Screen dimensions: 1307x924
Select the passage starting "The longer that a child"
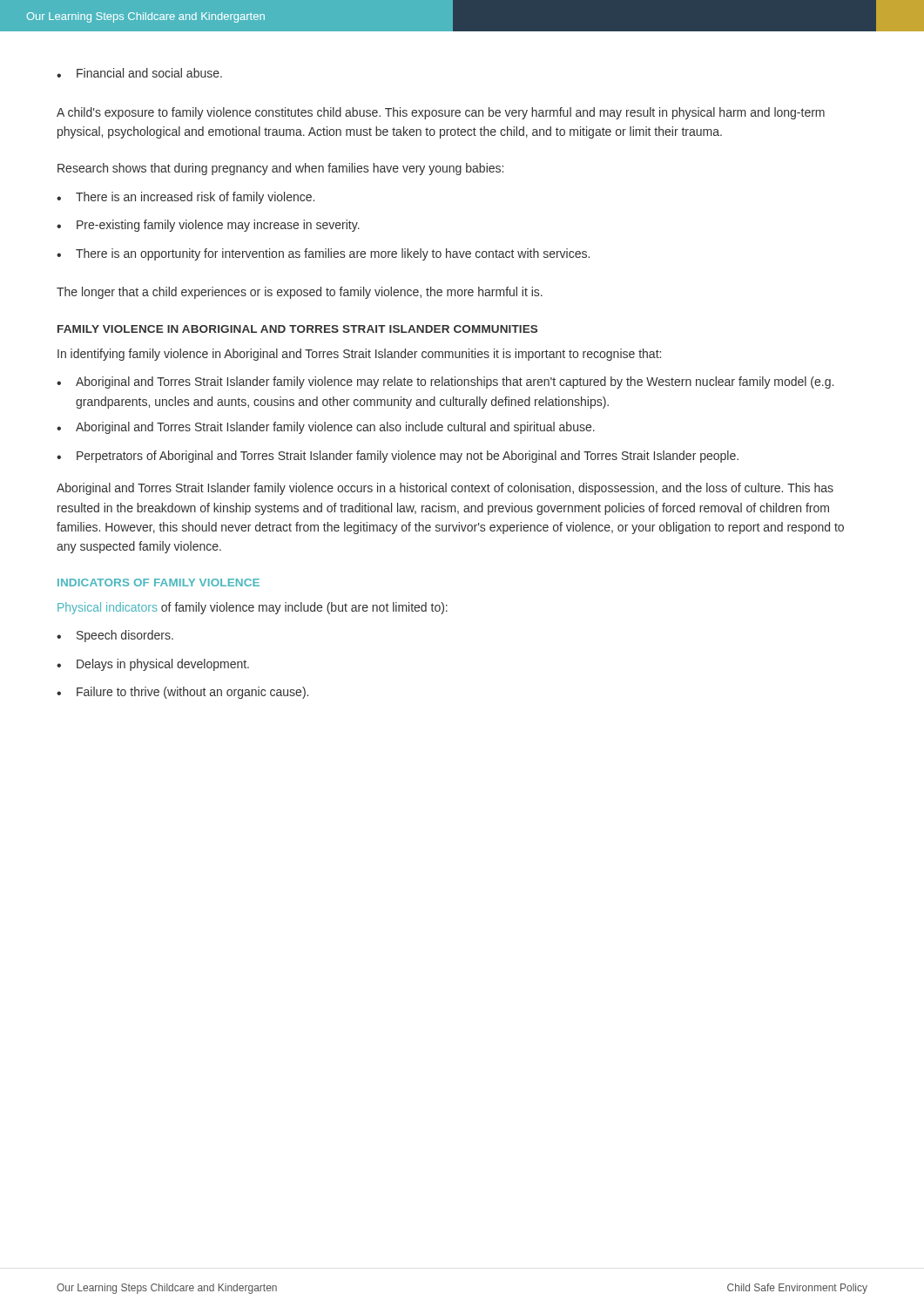coord(300,292)
